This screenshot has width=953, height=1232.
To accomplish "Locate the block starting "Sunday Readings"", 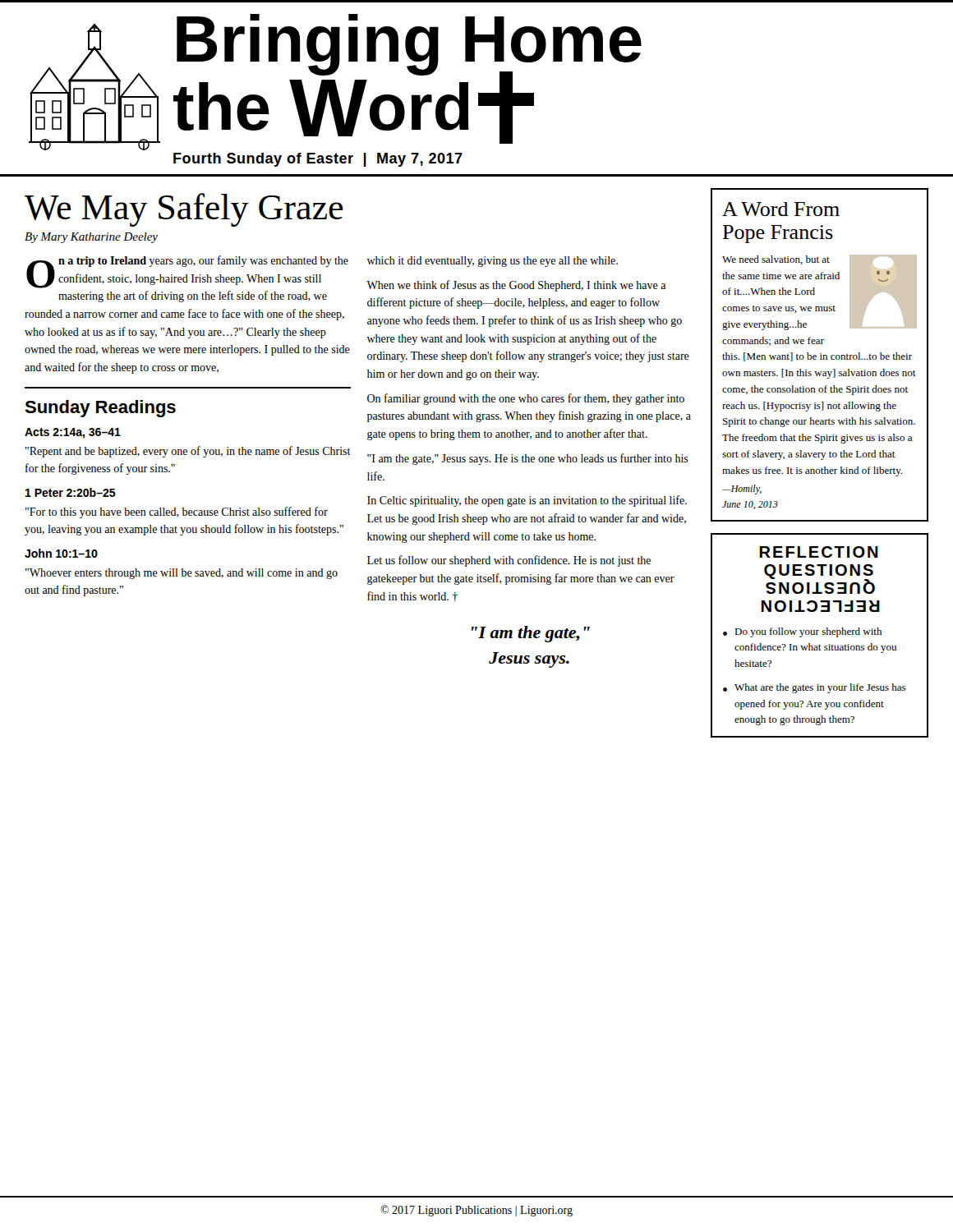I will pos(100,407).
